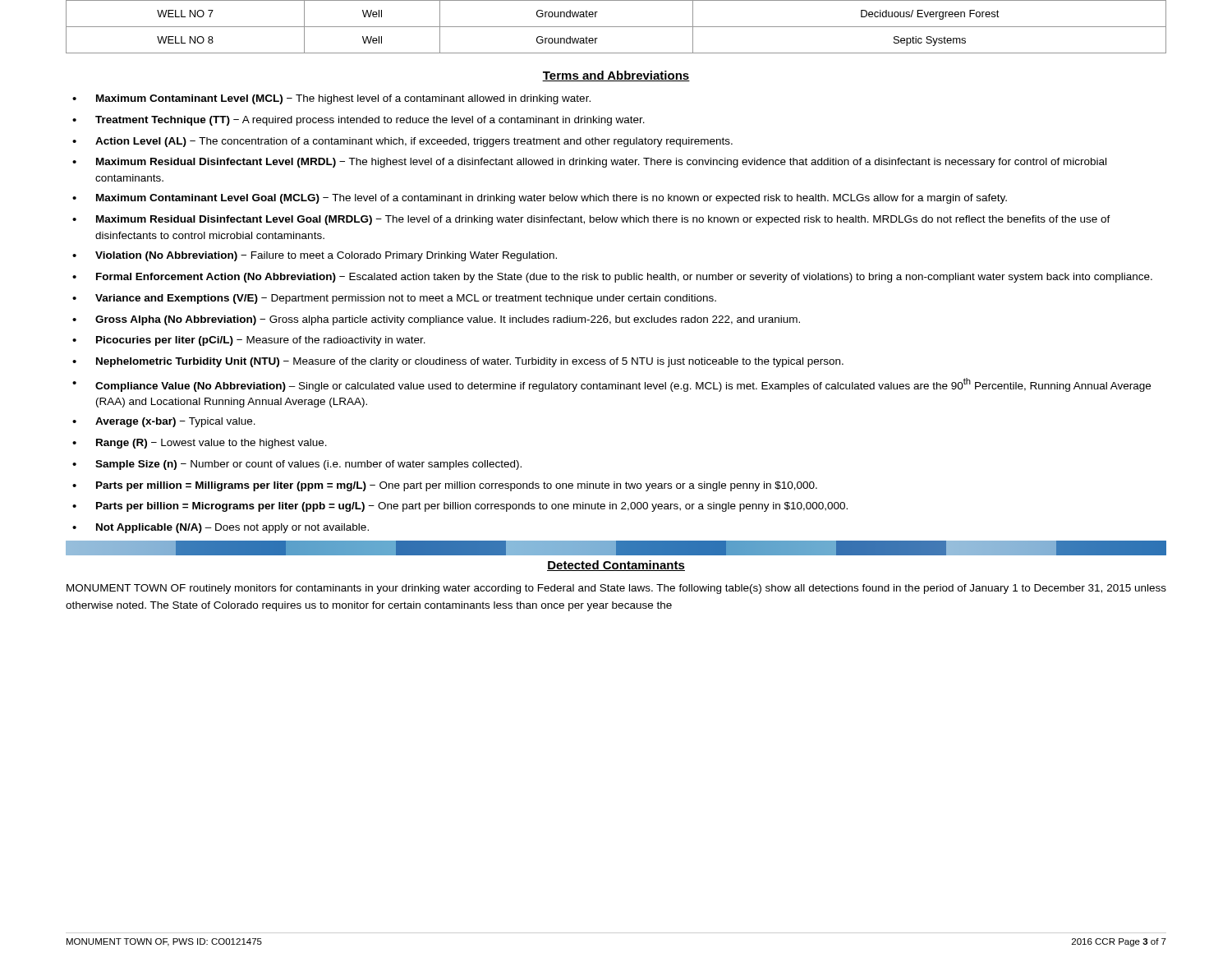Point to the passage starting "• Average (x-bar) − Typical value."
The image size is (1232, 953).
click(164, 422)
